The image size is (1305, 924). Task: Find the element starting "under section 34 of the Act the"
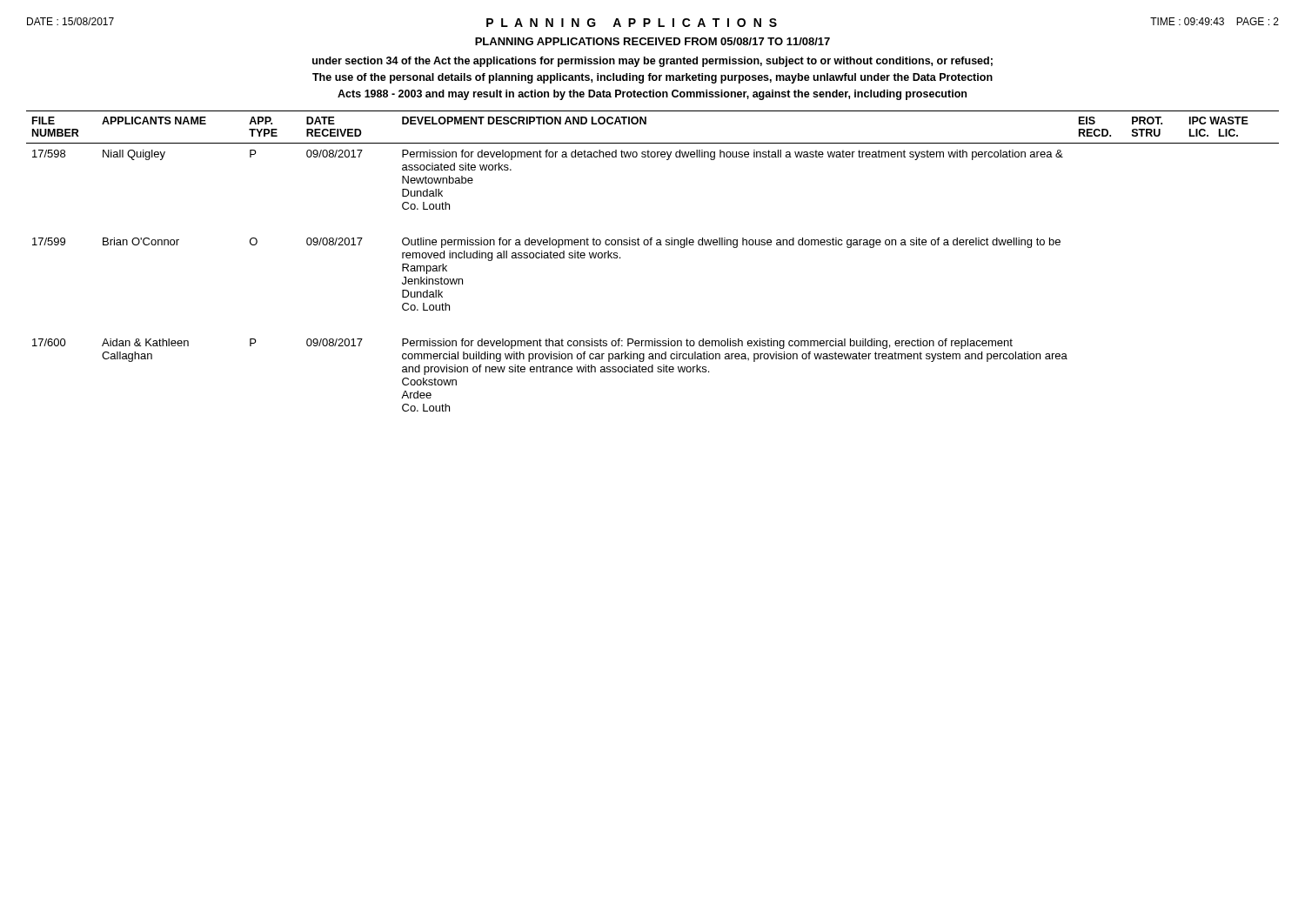click(652, 77)
